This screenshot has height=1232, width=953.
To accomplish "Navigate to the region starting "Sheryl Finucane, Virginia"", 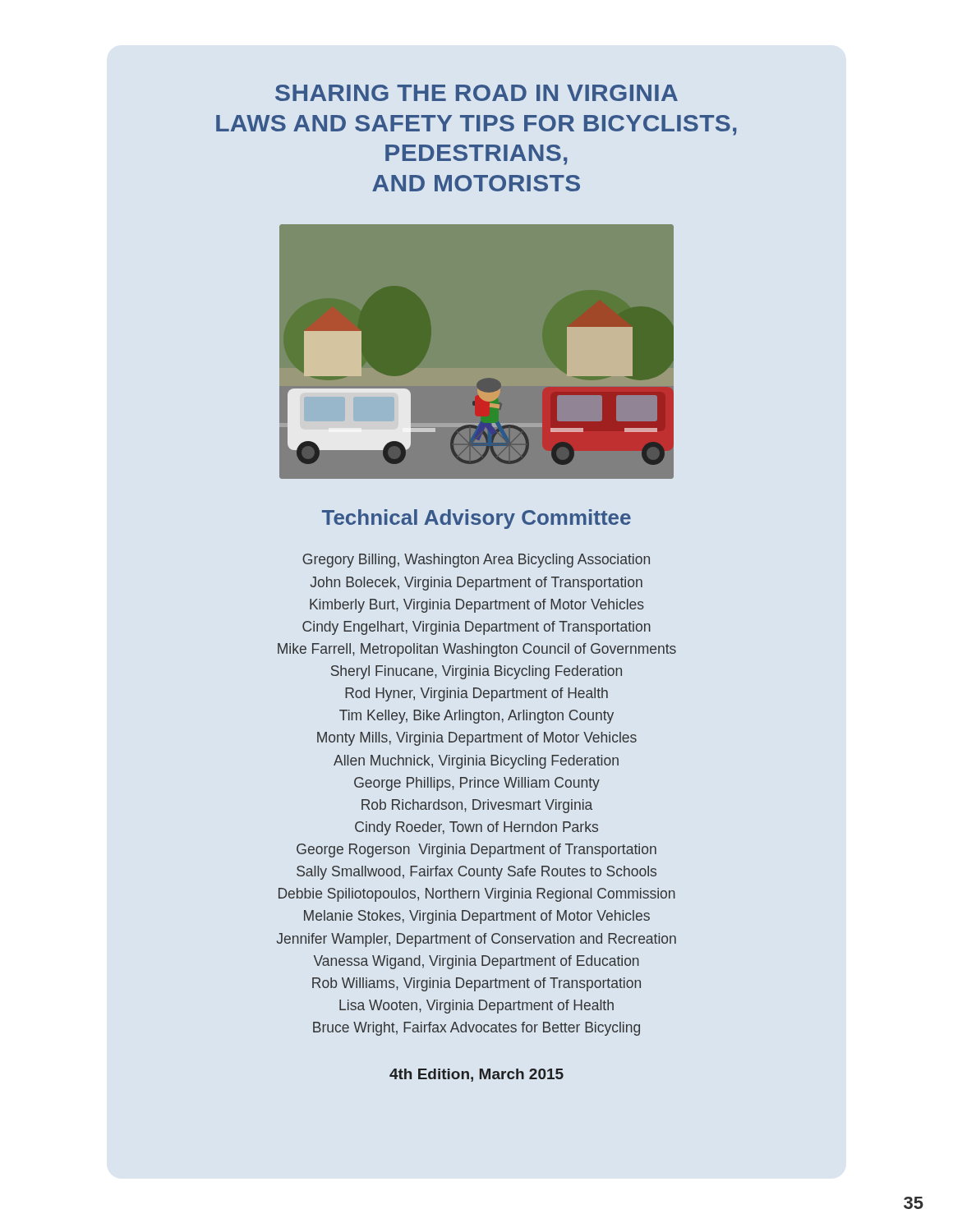I will coord(476,671).
